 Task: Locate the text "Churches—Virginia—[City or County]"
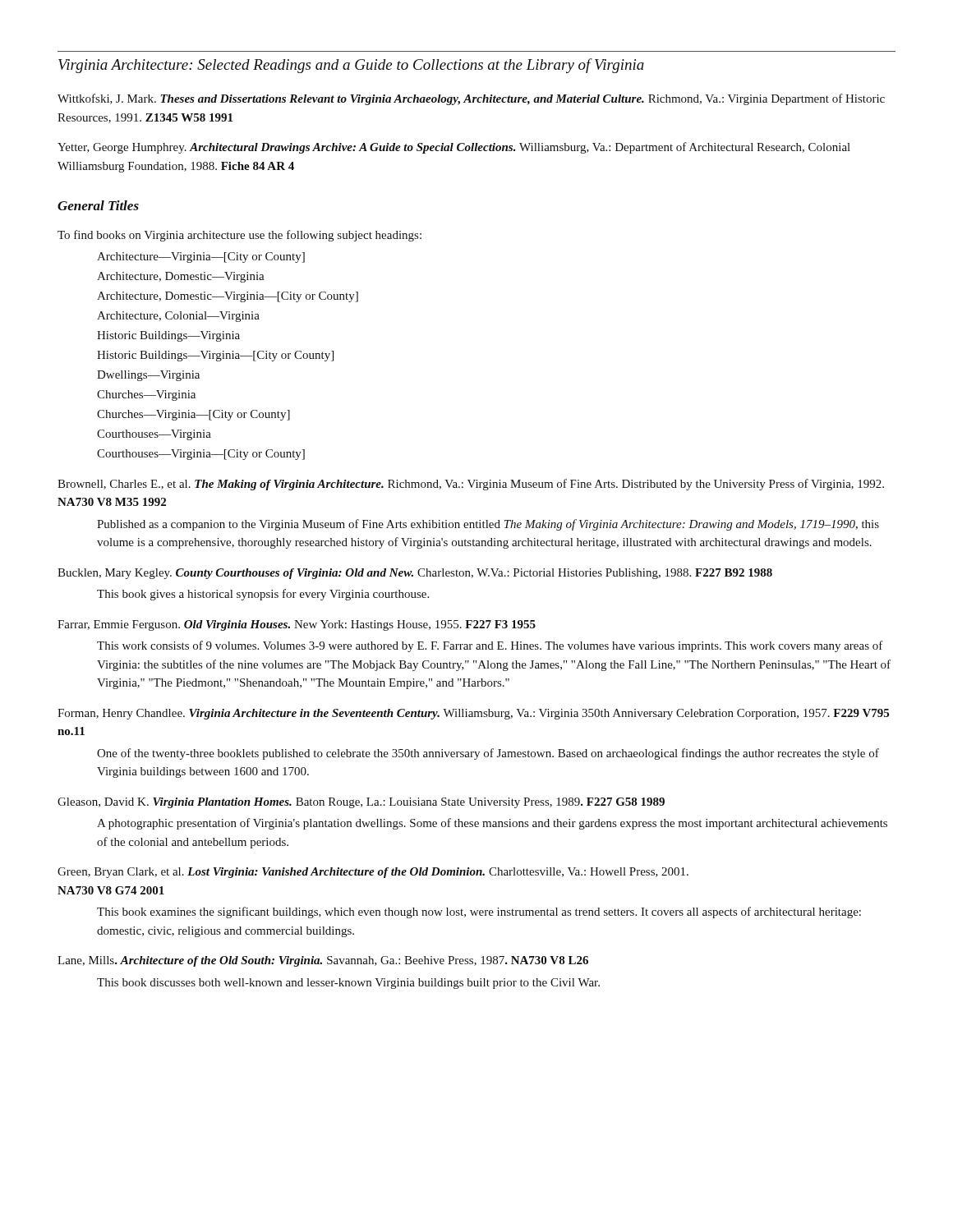[x=194, y=414]
